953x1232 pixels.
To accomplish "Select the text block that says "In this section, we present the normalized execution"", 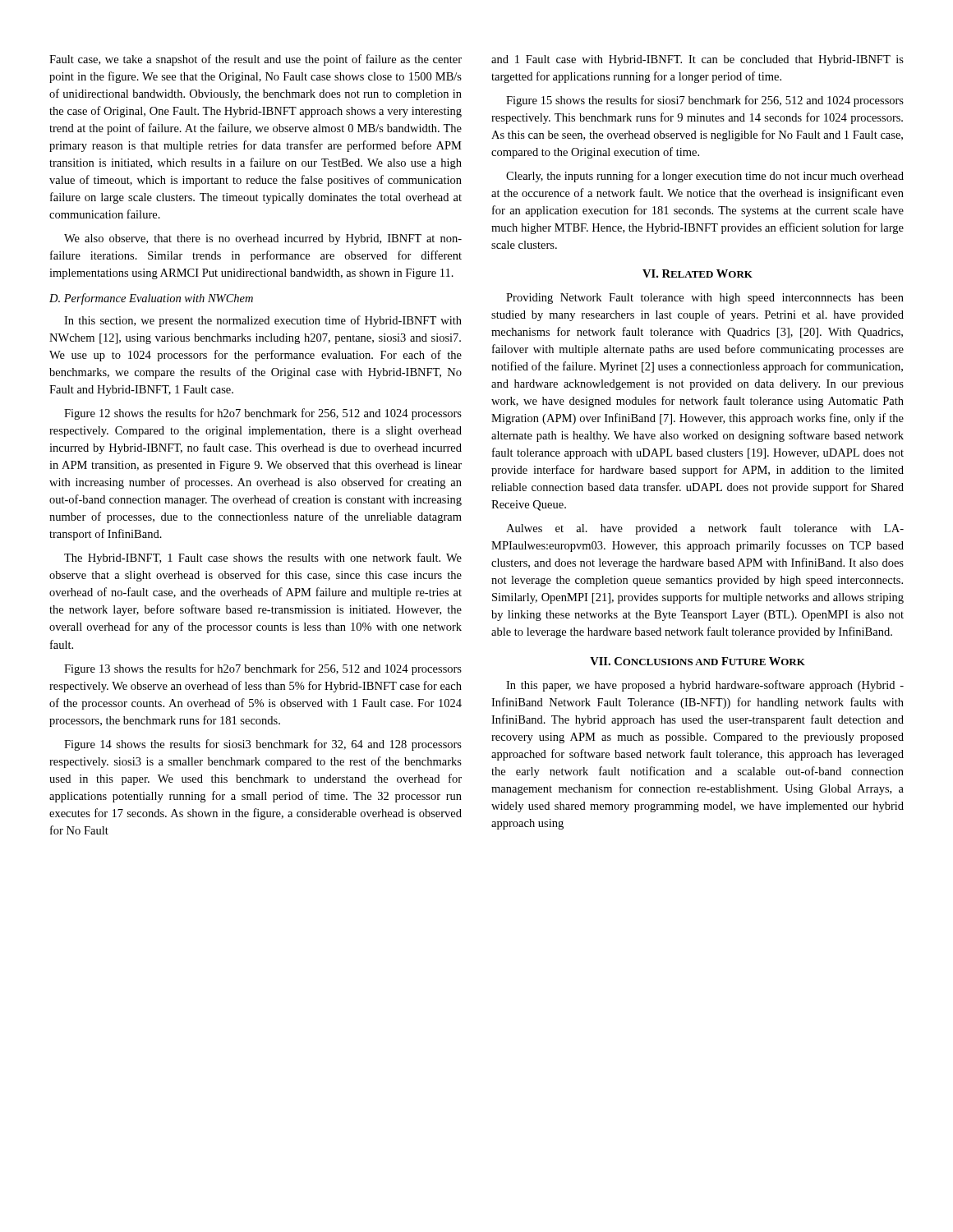I will (255, 355).
